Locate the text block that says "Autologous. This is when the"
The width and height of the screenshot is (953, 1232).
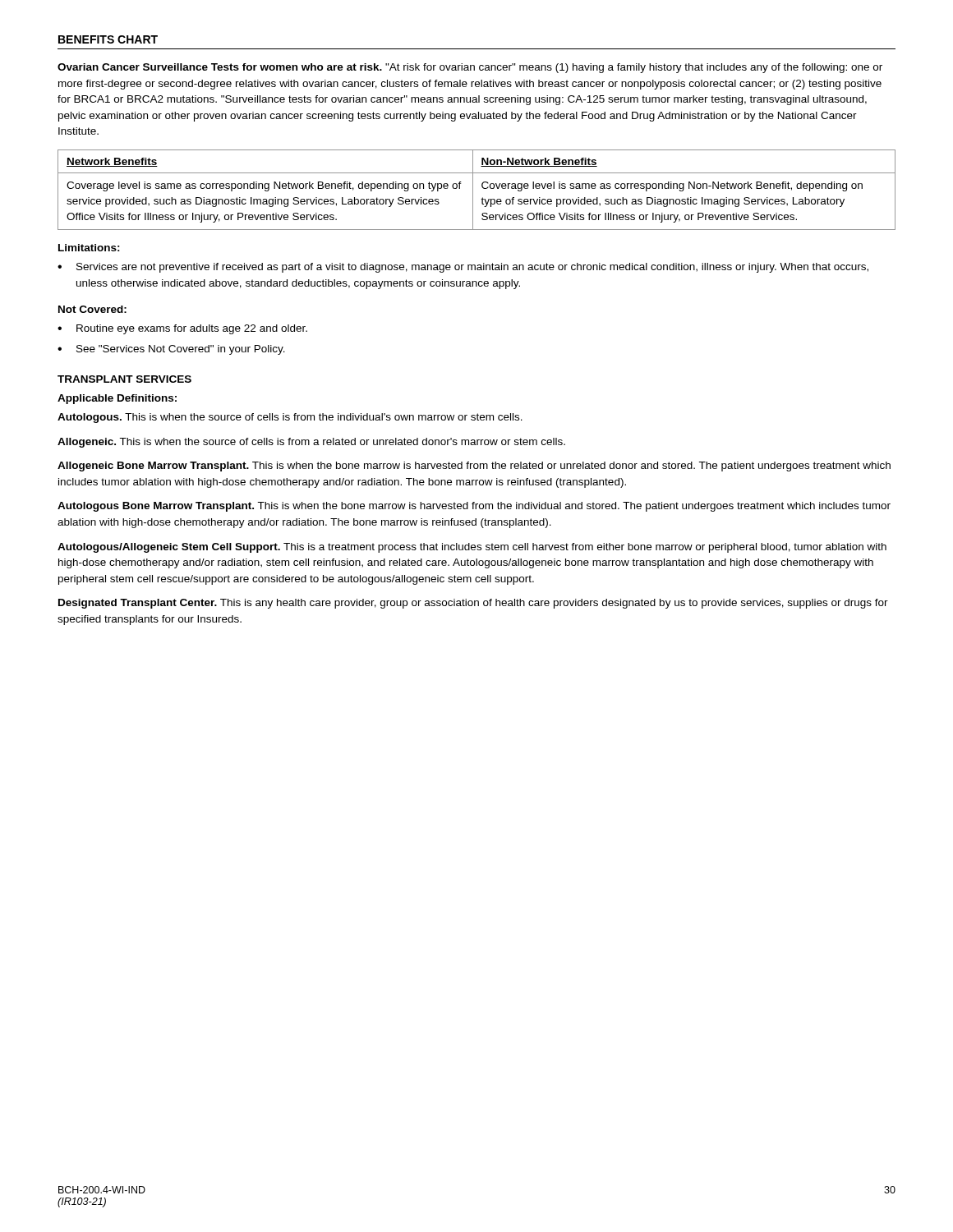click(290, 417)
